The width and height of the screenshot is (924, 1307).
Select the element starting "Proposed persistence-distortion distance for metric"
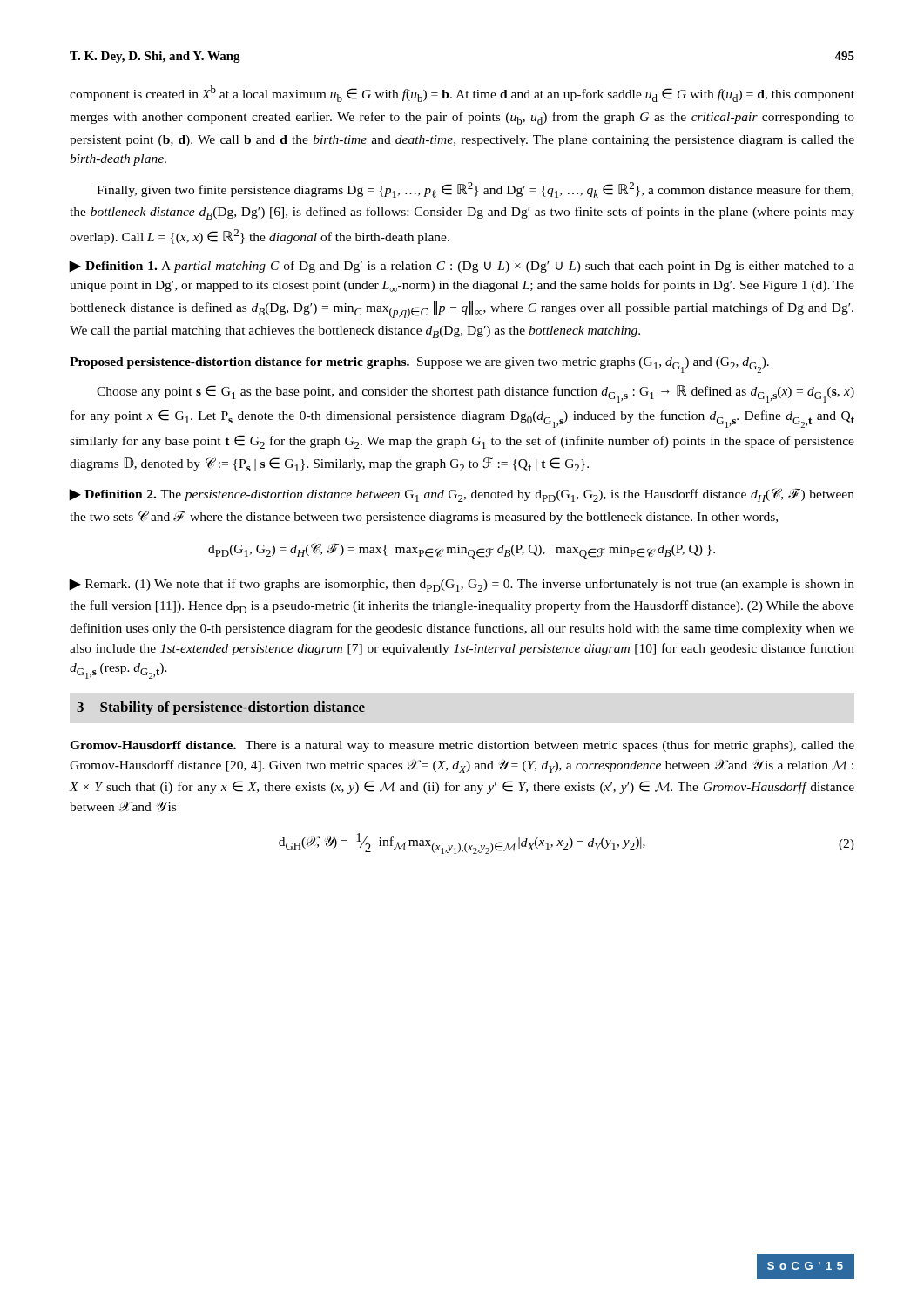point(420,364)
